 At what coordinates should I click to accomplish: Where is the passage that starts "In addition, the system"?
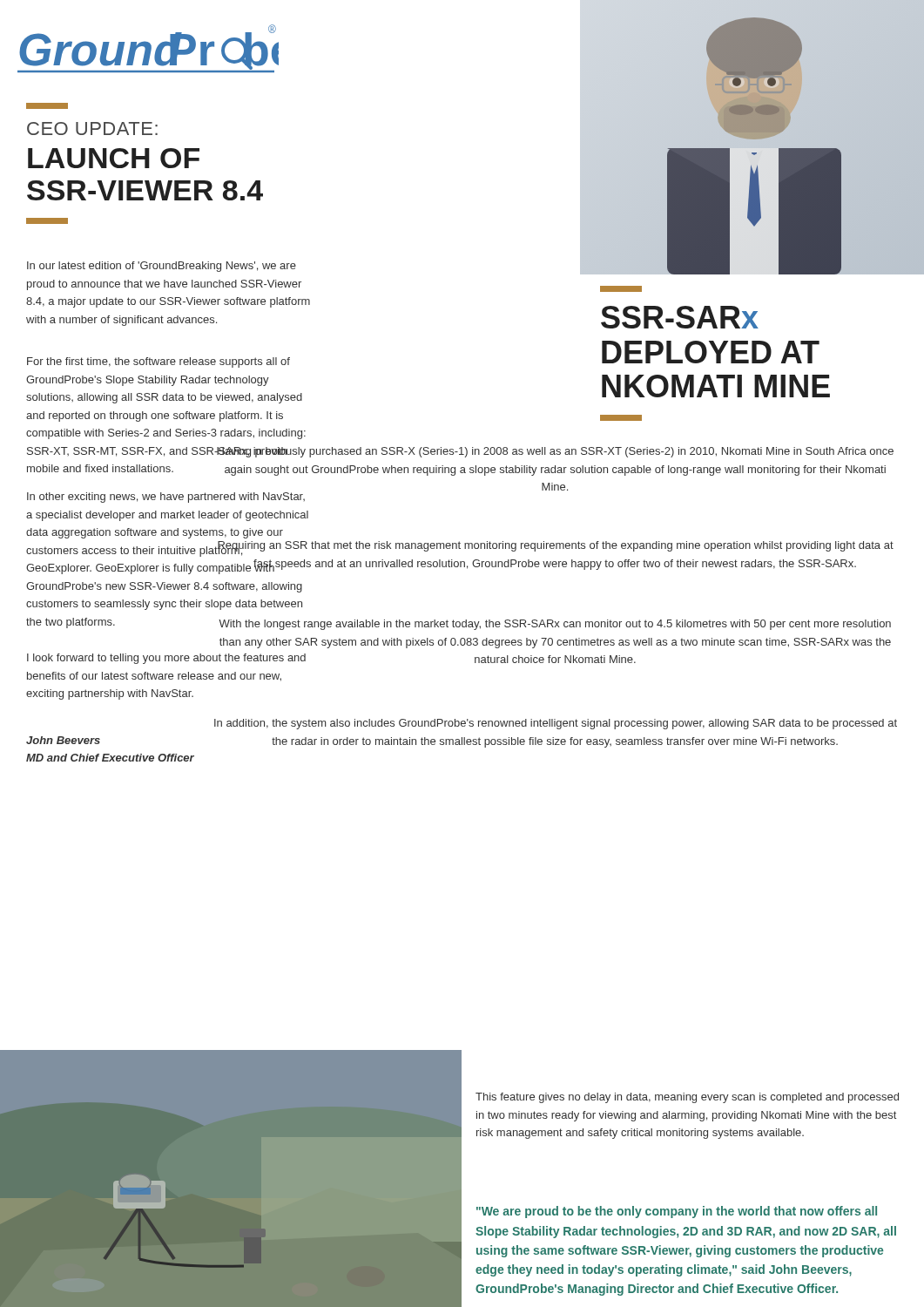(555, 732)
